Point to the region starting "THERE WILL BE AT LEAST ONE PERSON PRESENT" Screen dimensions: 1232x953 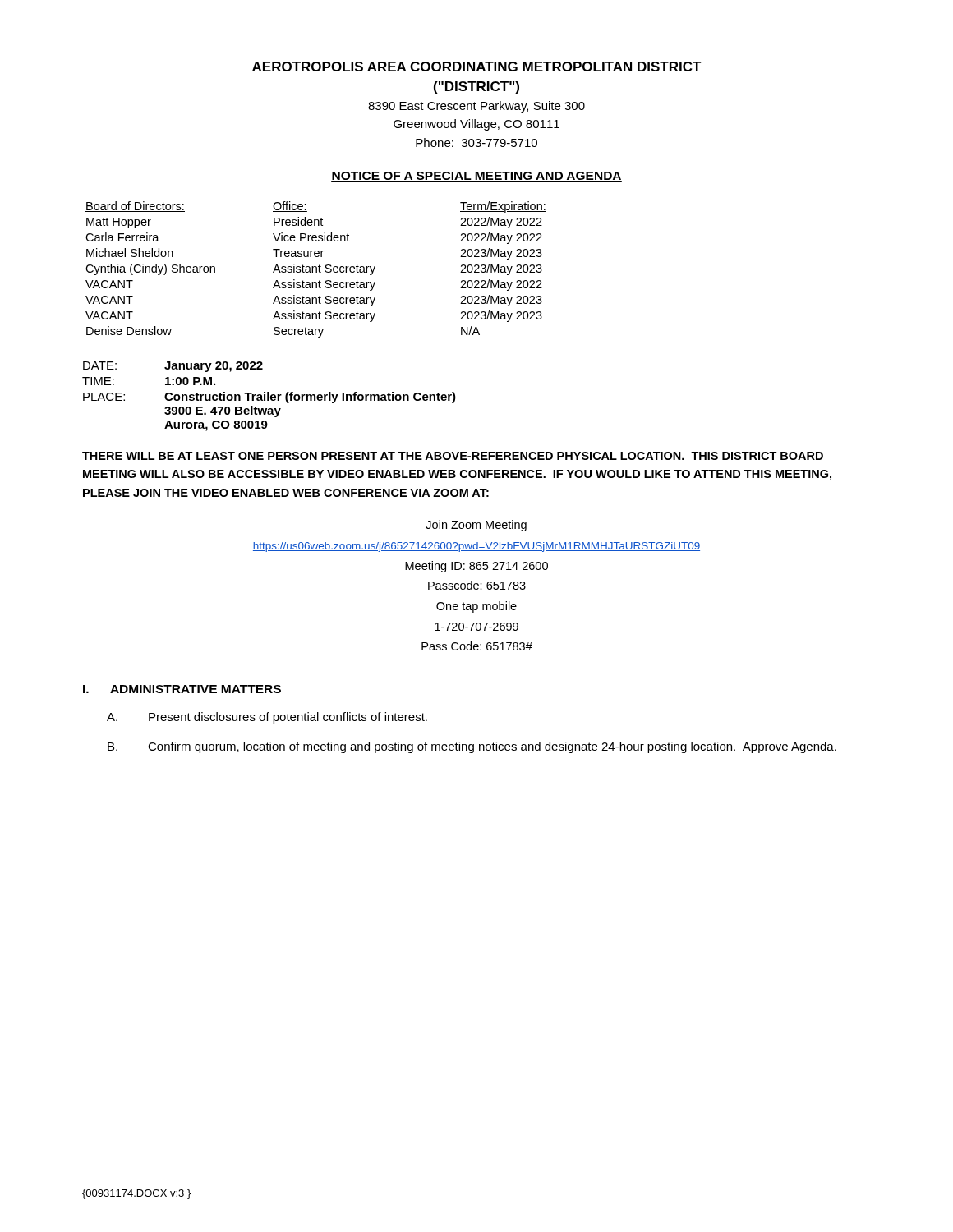(x=457, y=474)
